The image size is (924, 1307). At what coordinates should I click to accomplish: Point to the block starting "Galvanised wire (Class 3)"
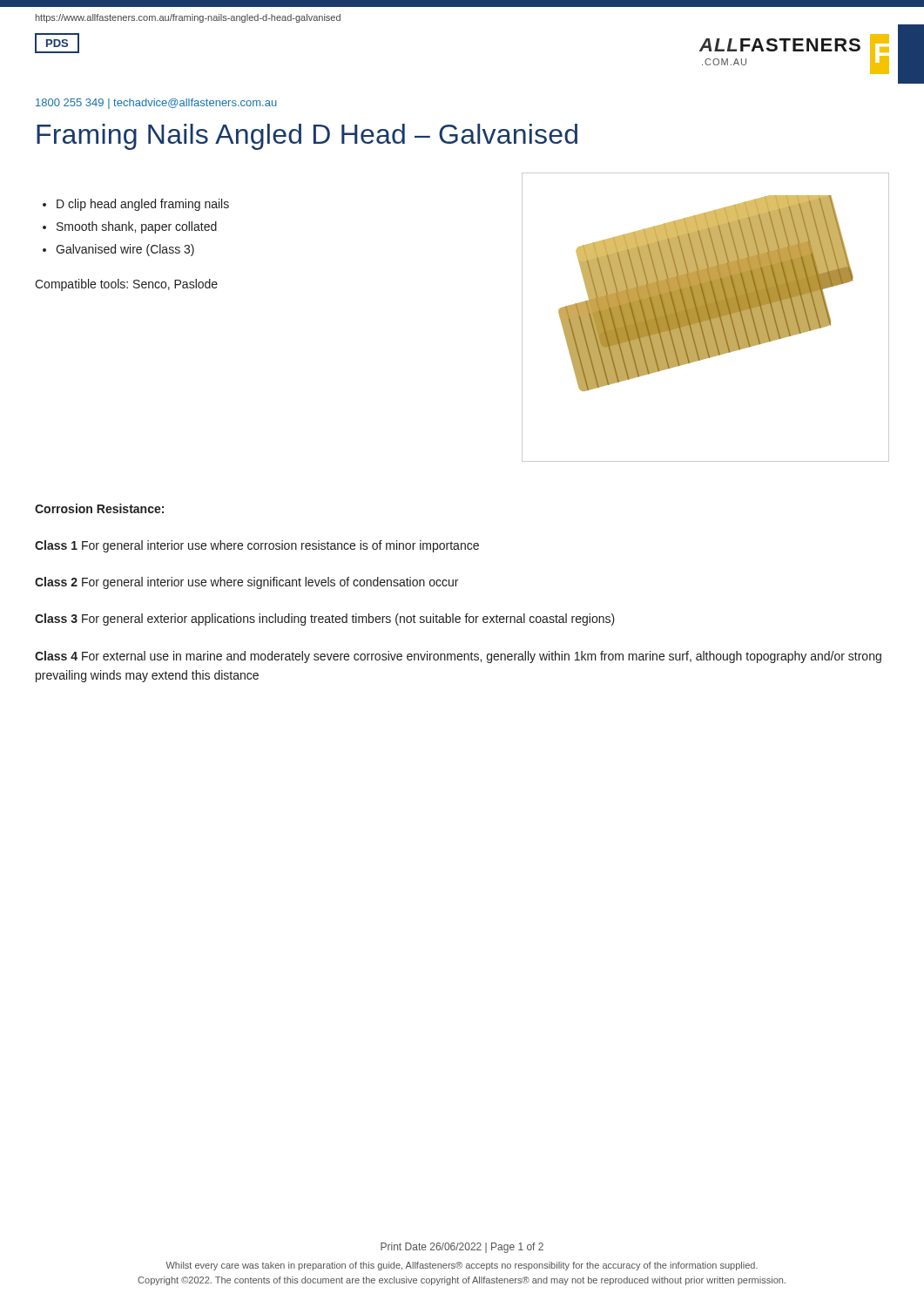coord(183,250)
